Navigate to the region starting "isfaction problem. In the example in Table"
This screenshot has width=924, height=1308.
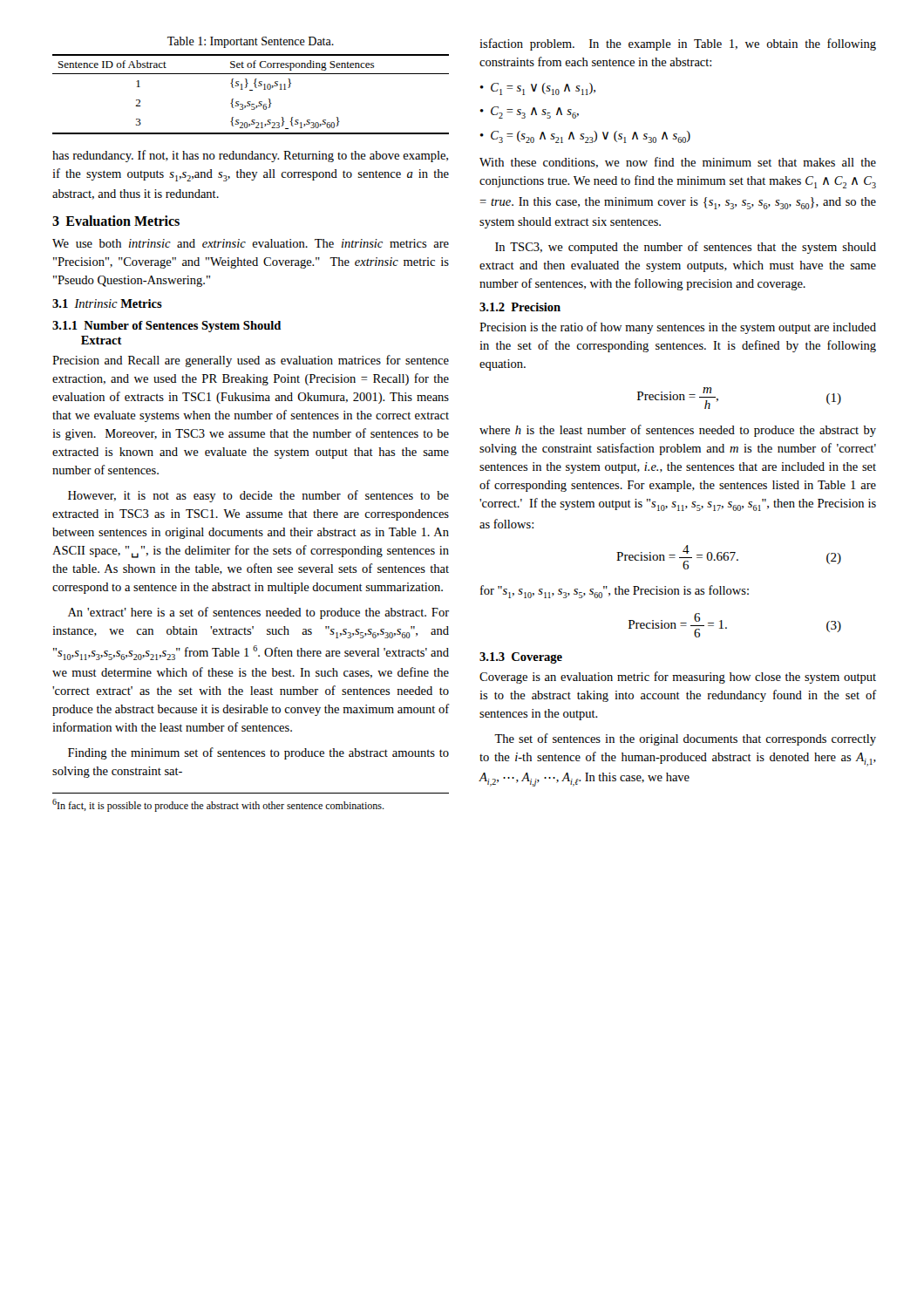(678, 53)
